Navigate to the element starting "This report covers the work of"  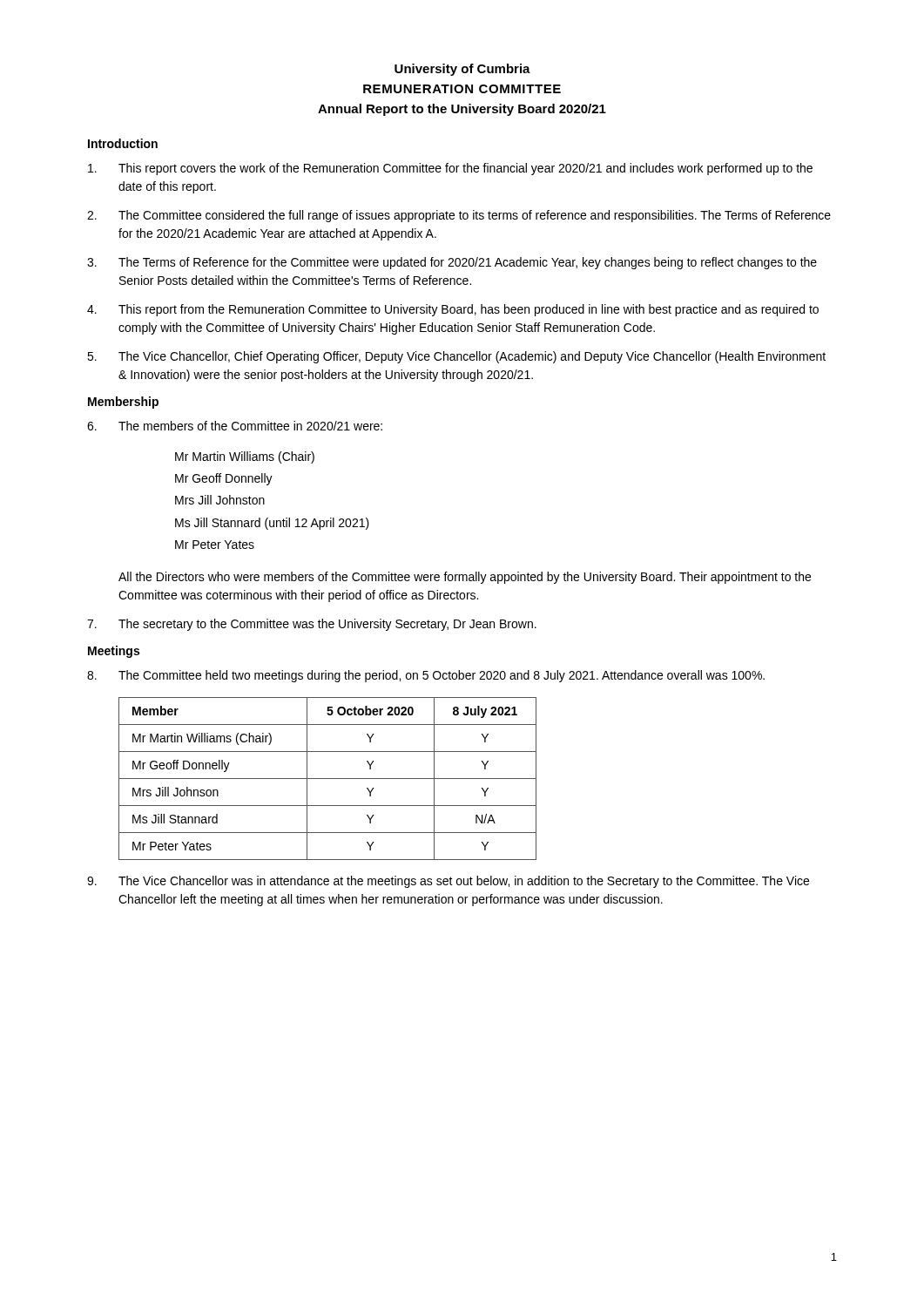click(462, 178)
